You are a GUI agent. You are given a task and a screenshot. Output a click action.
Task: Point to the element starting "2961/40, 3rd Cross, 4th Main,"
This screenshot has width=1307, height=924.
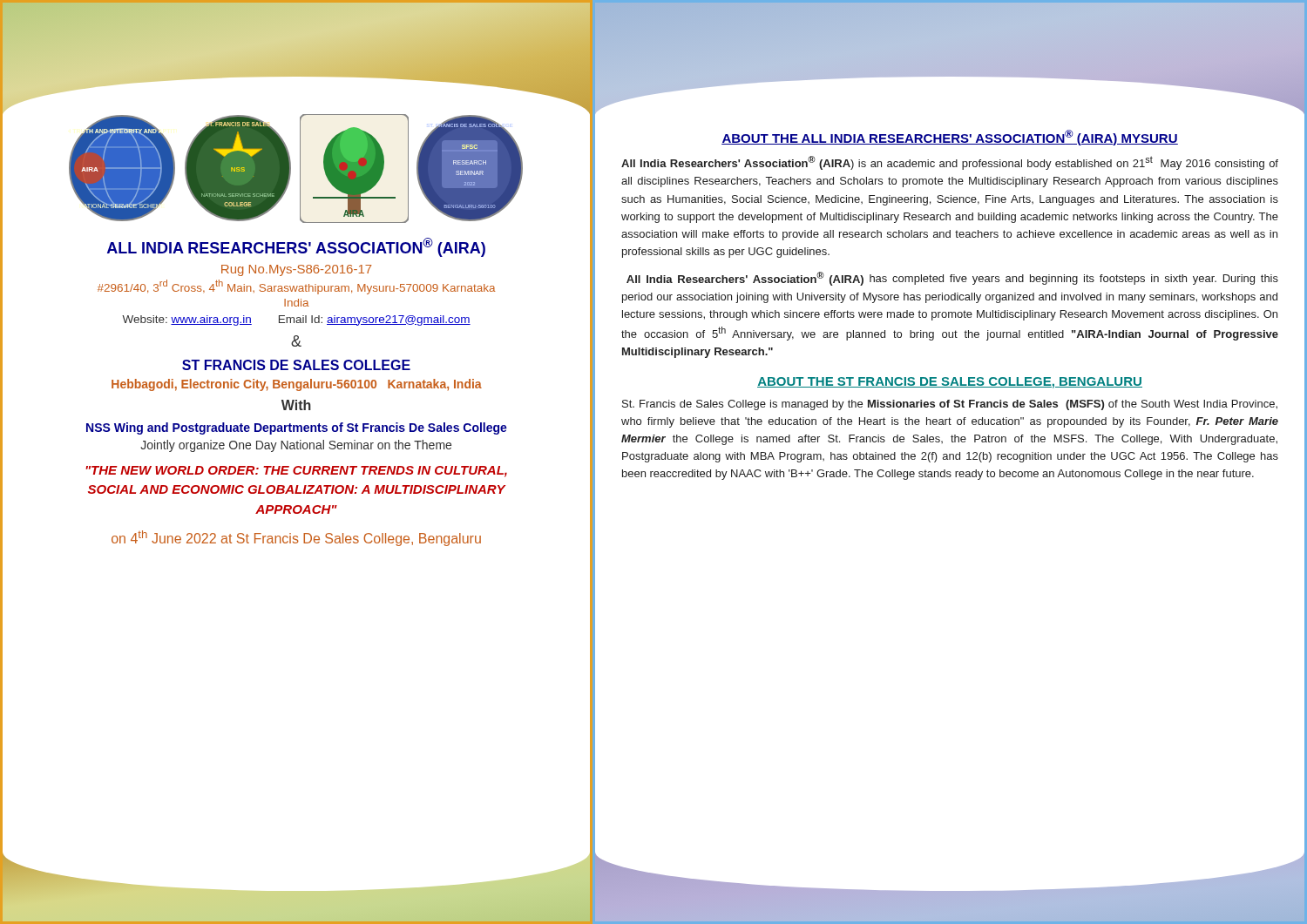click(296, 286)
